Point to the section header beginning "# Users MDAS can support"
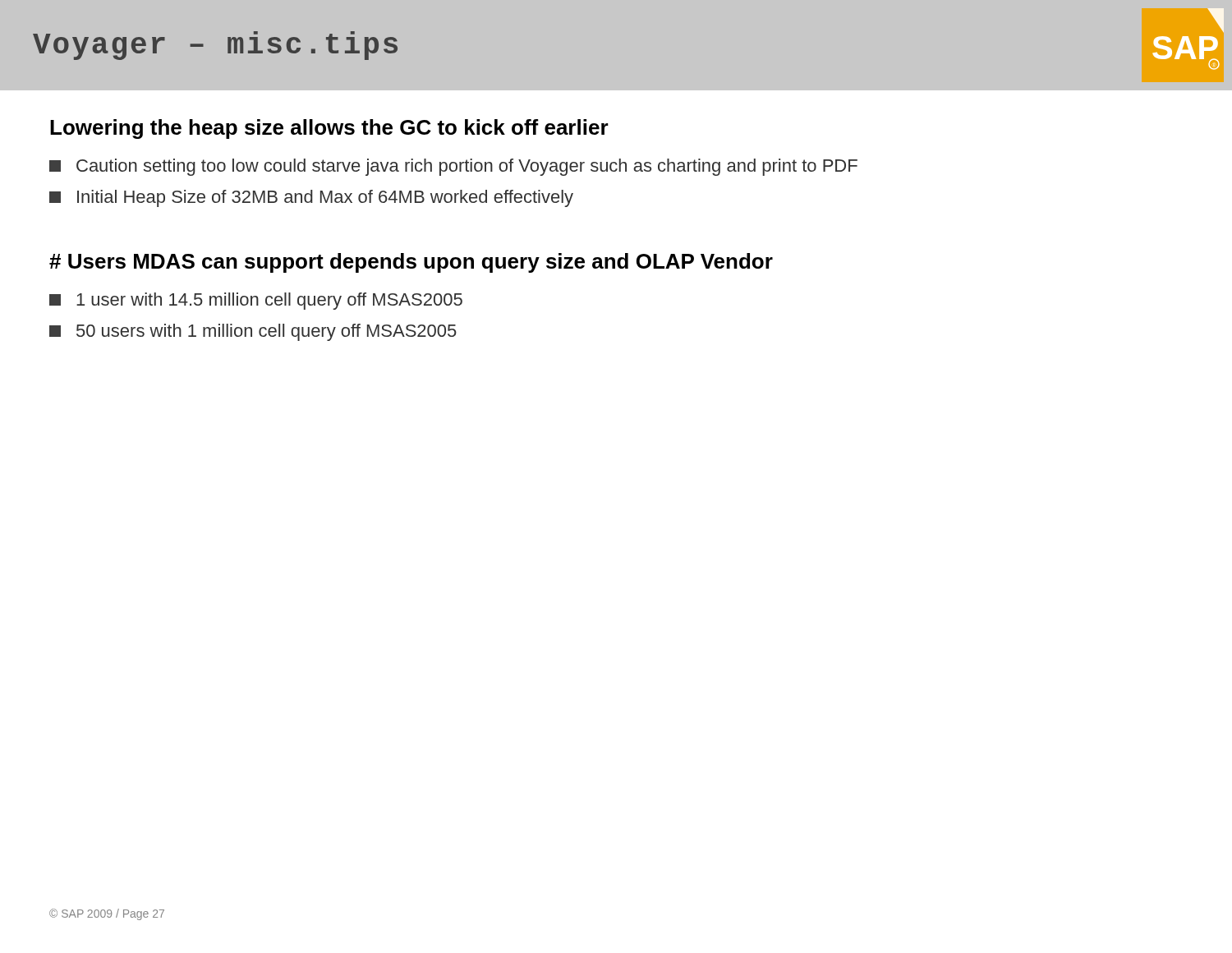 616,262
